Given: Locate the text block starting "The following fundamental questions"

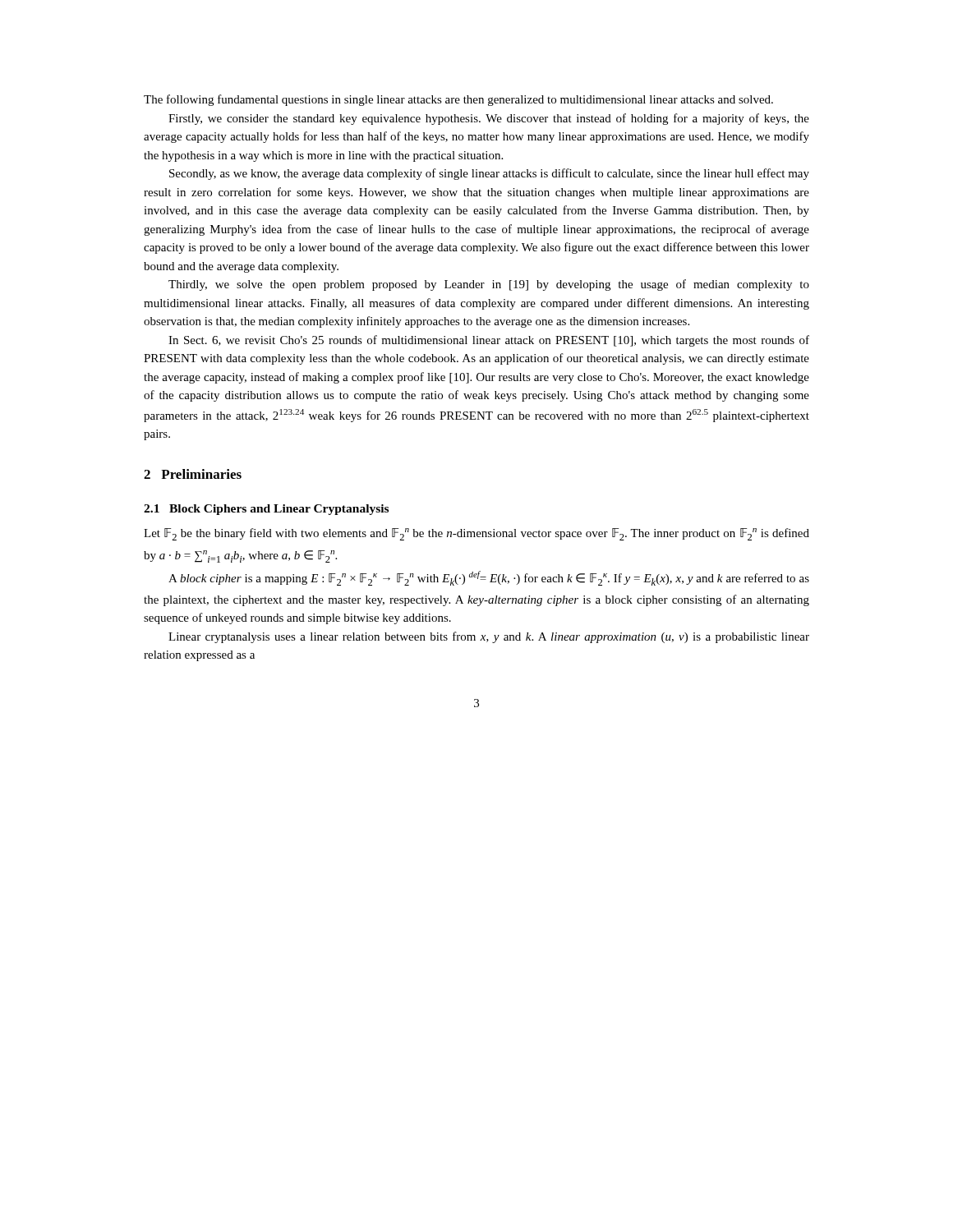Looking at the screenshot, I should coord(476,100).
